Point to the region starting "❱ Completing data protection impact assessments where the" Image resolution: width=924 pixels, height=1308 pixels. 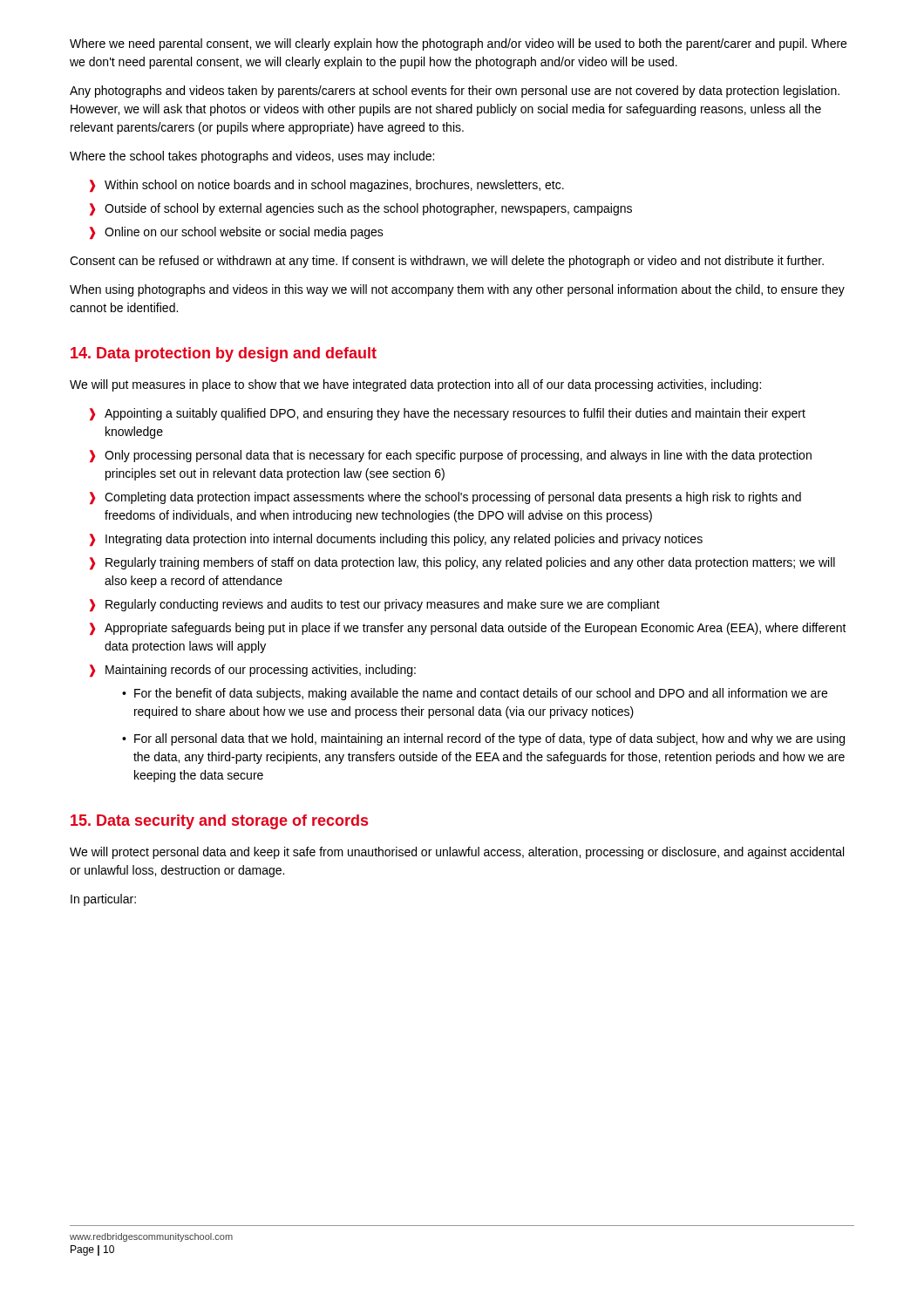point(471,507)
